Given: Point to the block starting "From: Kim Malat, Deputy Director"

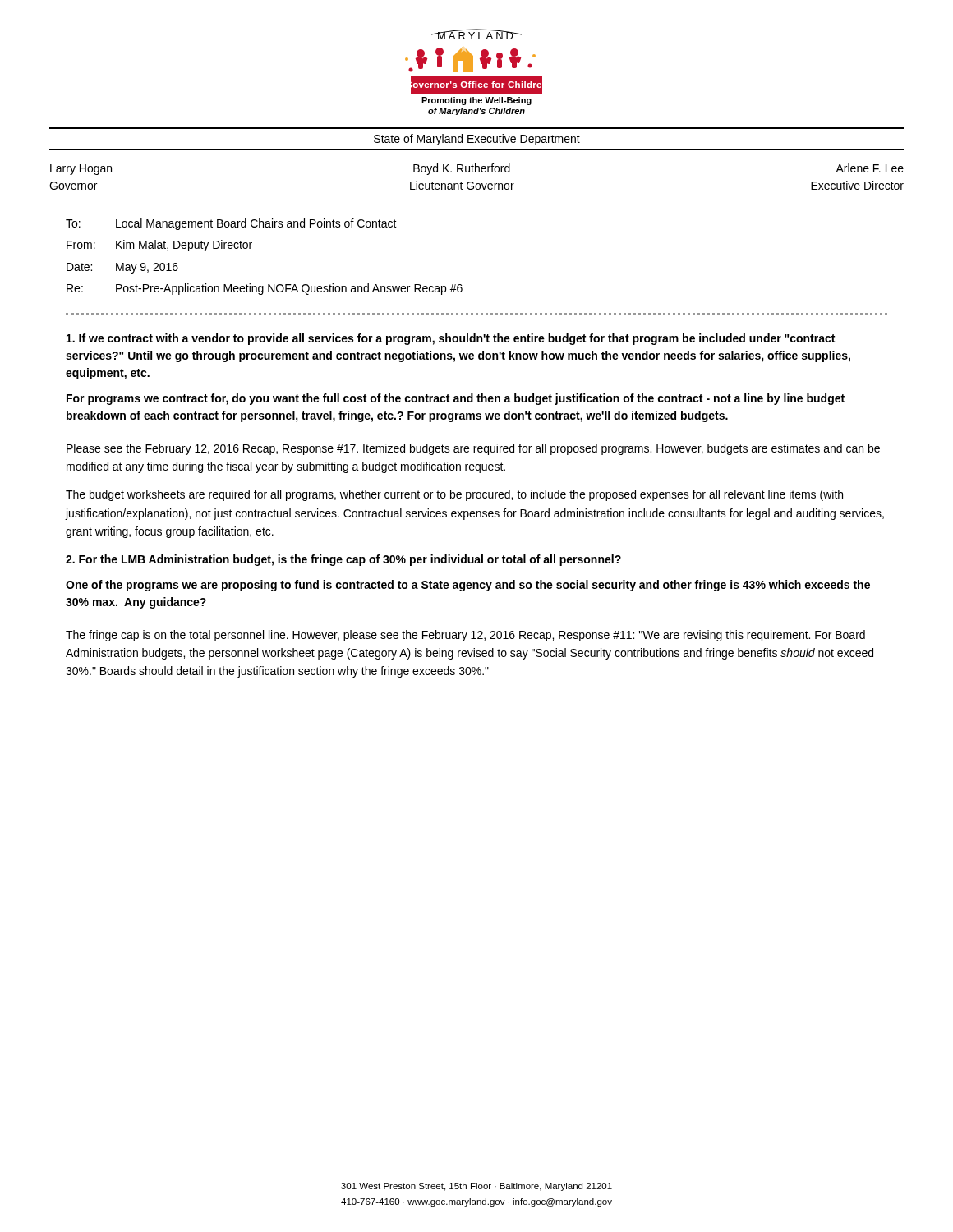Looking at the screenshot, I should point(159,246).
